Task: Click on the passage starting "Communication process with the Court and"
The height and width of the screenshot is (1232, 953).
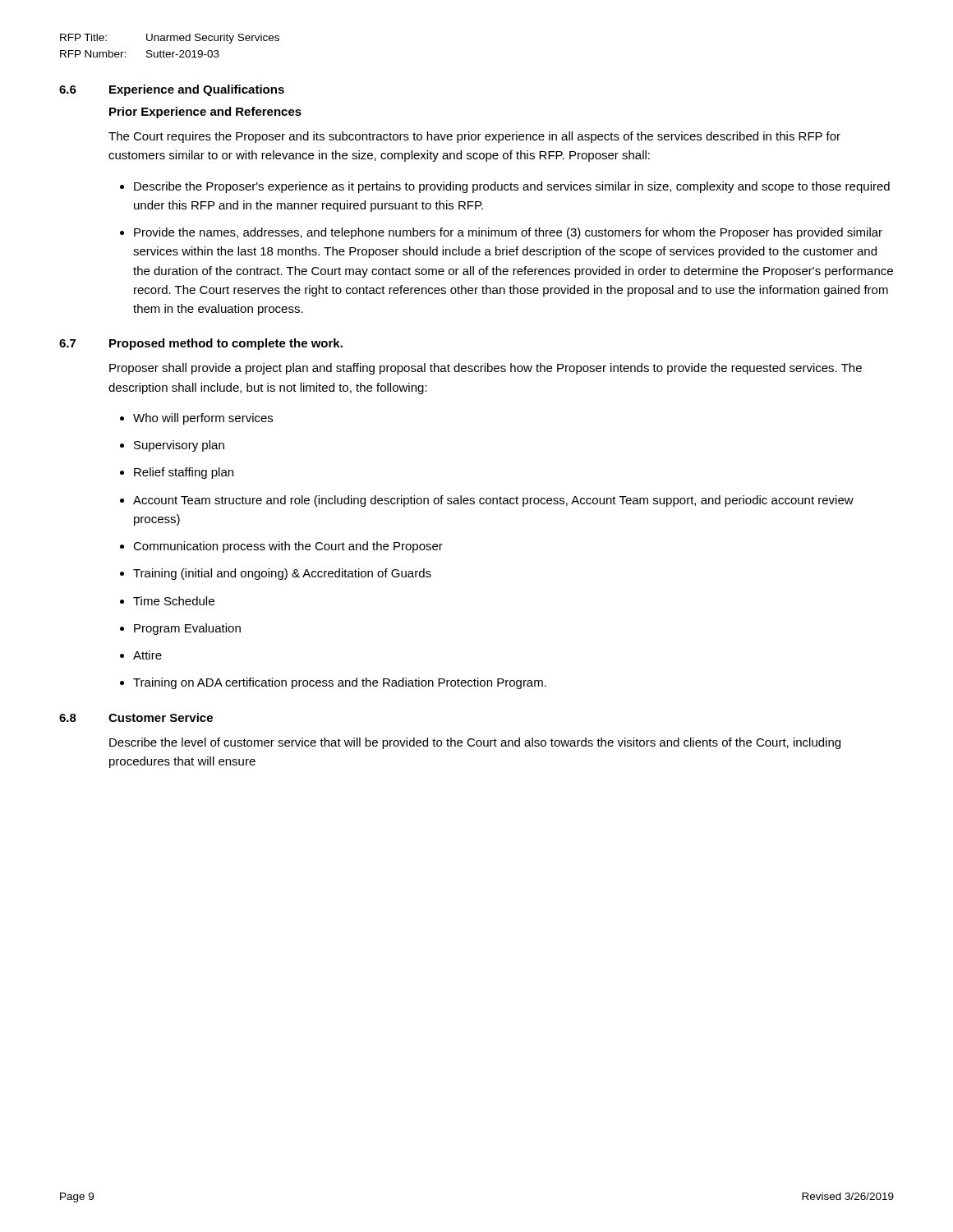Action: pyautogui.click(x=288, y=546)
